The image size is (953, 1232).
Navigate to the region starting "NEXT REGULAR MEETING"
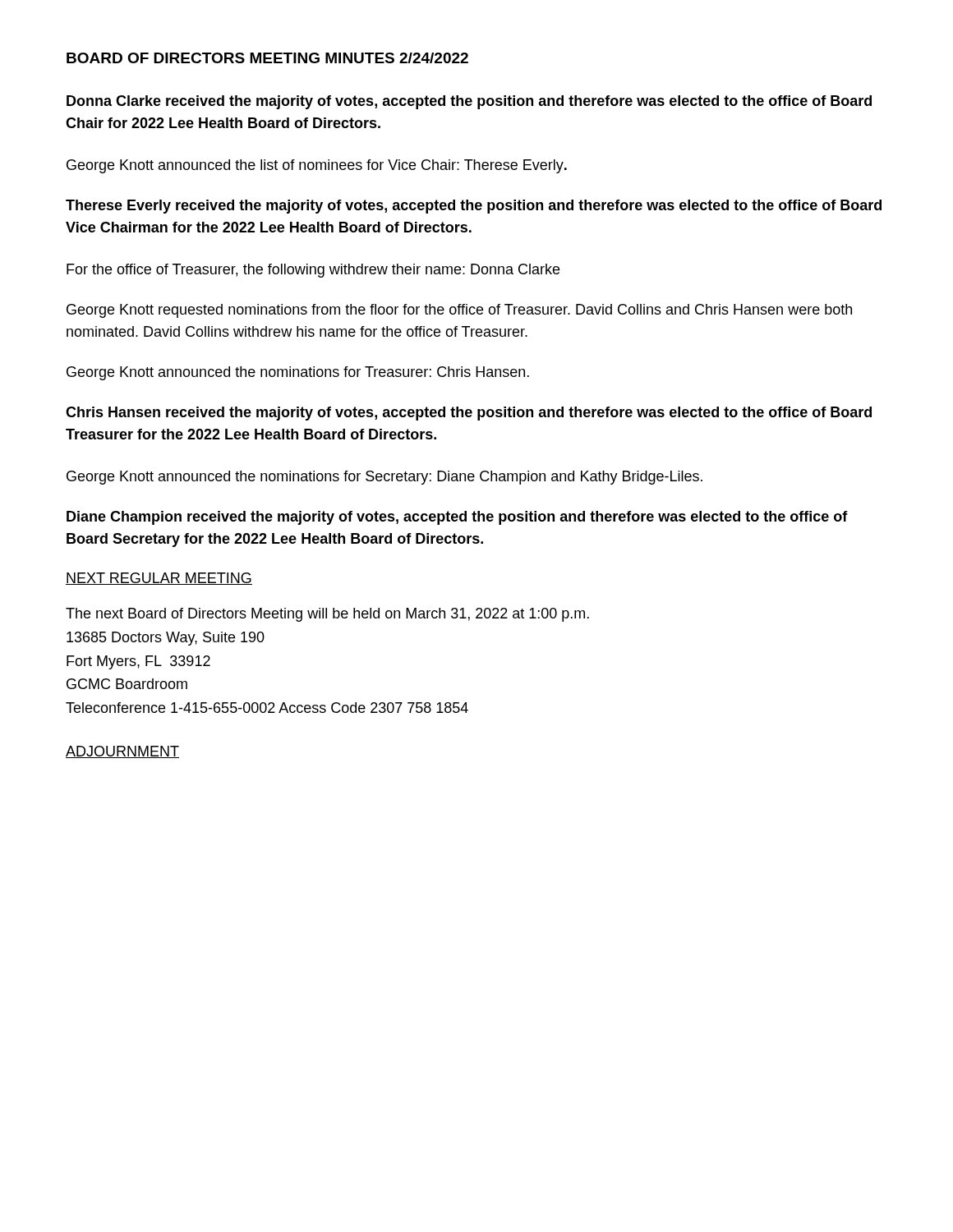coord(159,578)
